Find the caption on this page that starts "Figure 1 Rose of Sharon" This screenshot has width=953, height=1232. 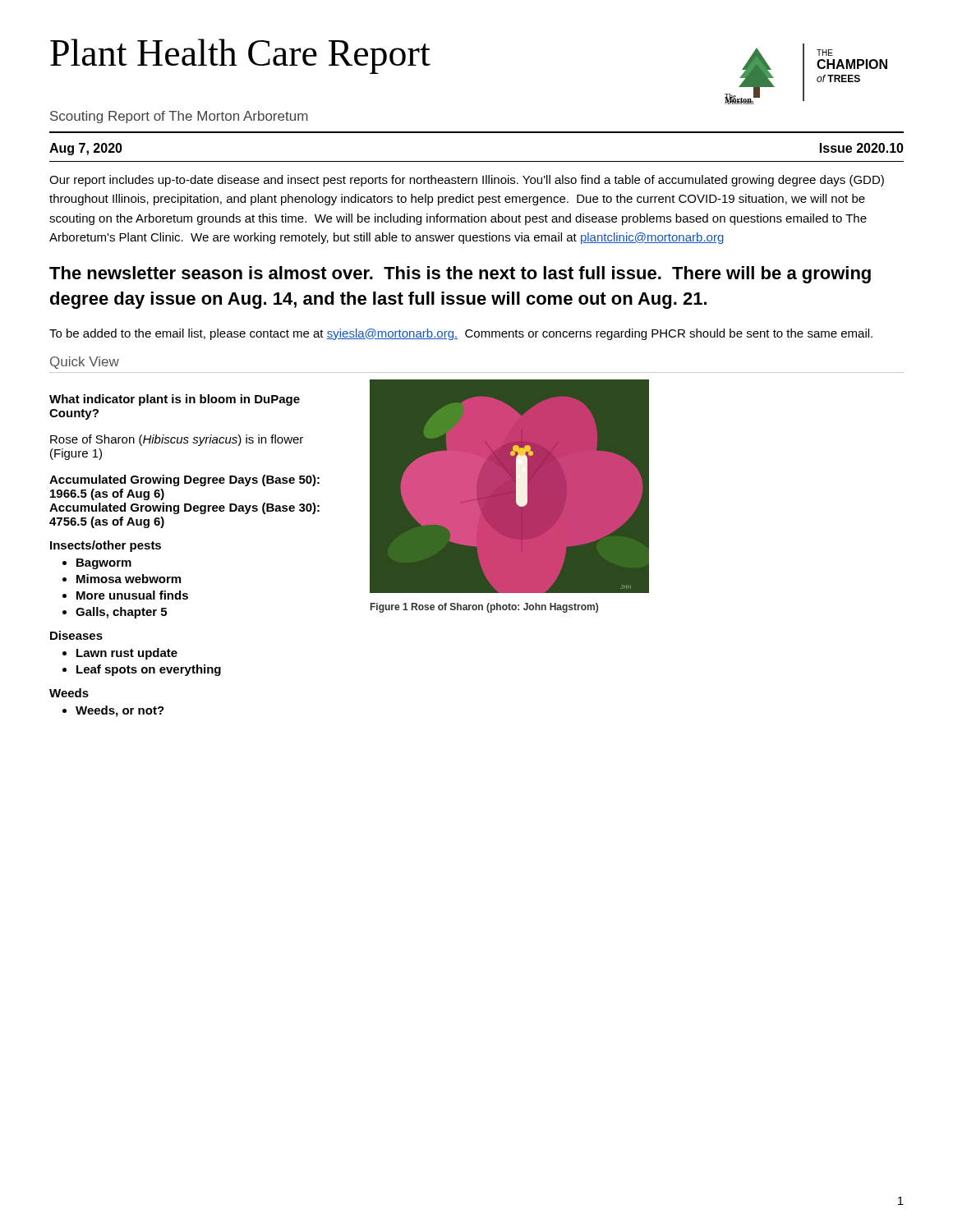pyautogui.click(x=484, y=607)
